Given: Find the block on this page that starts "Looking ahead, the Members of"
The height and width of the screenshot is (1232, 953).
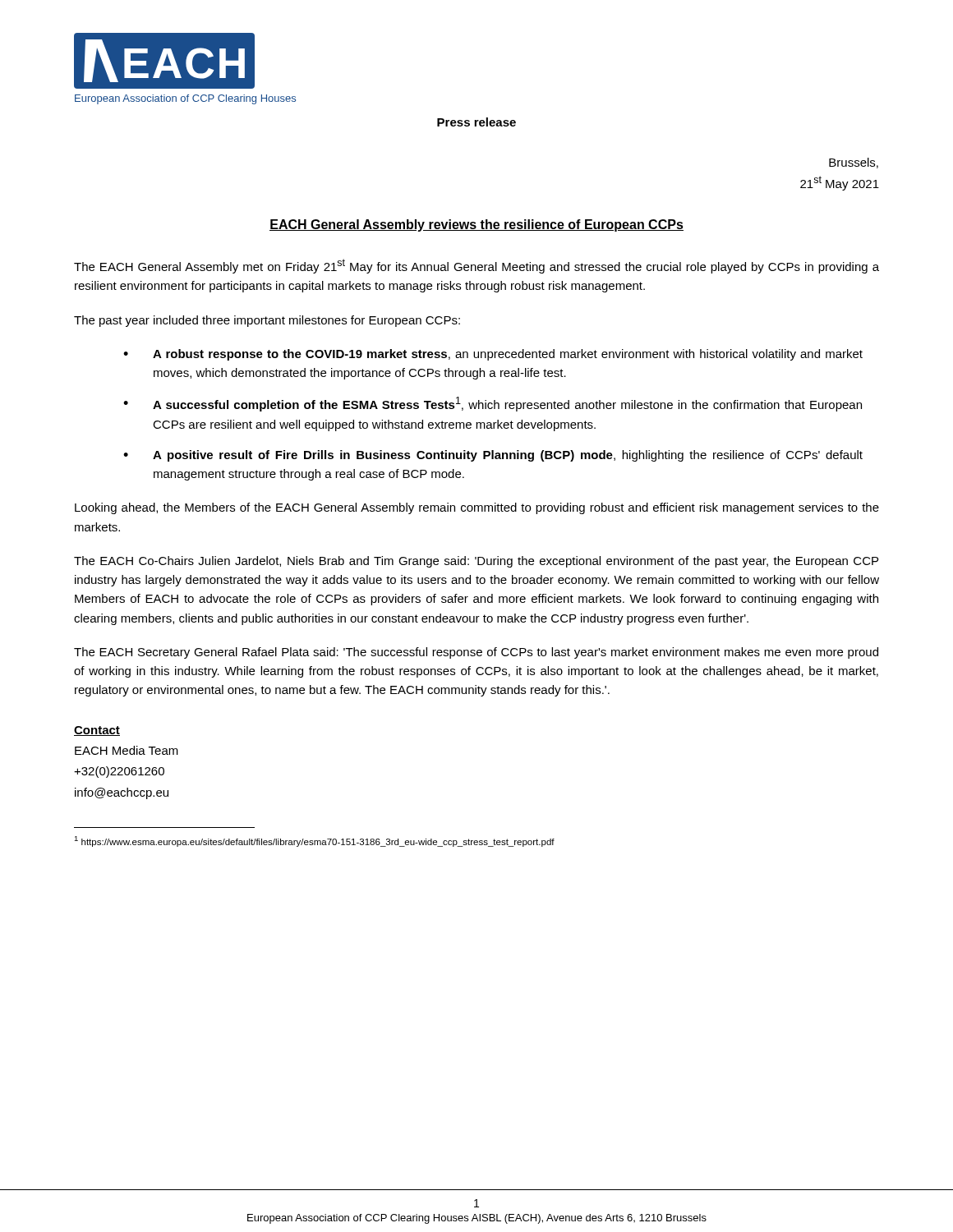Looking at the screenshot, I should click(476, 517).
